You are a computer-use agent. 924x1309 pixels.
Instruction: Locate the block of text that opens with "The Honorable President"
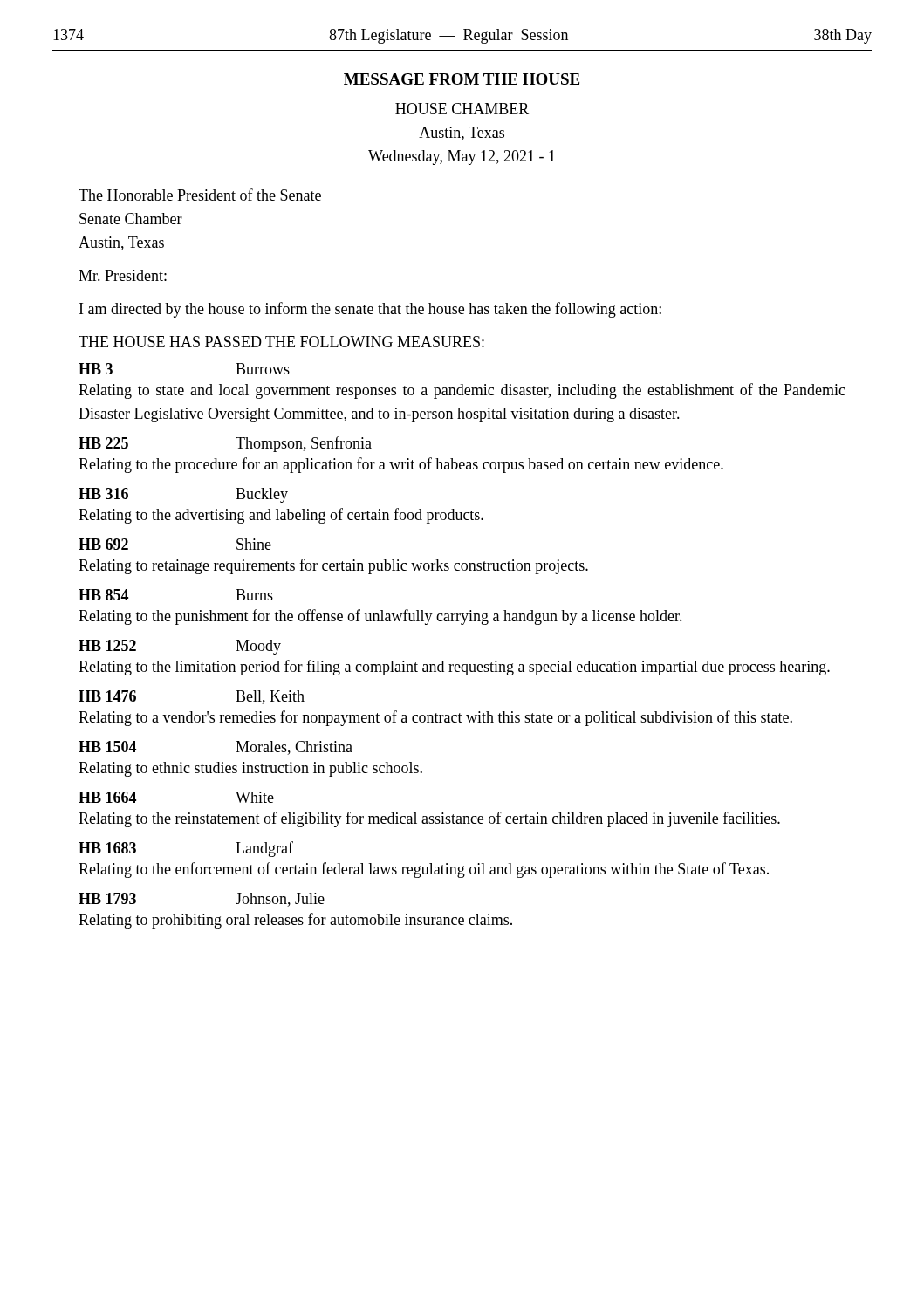pyautogui.click(x=200, y=195)
